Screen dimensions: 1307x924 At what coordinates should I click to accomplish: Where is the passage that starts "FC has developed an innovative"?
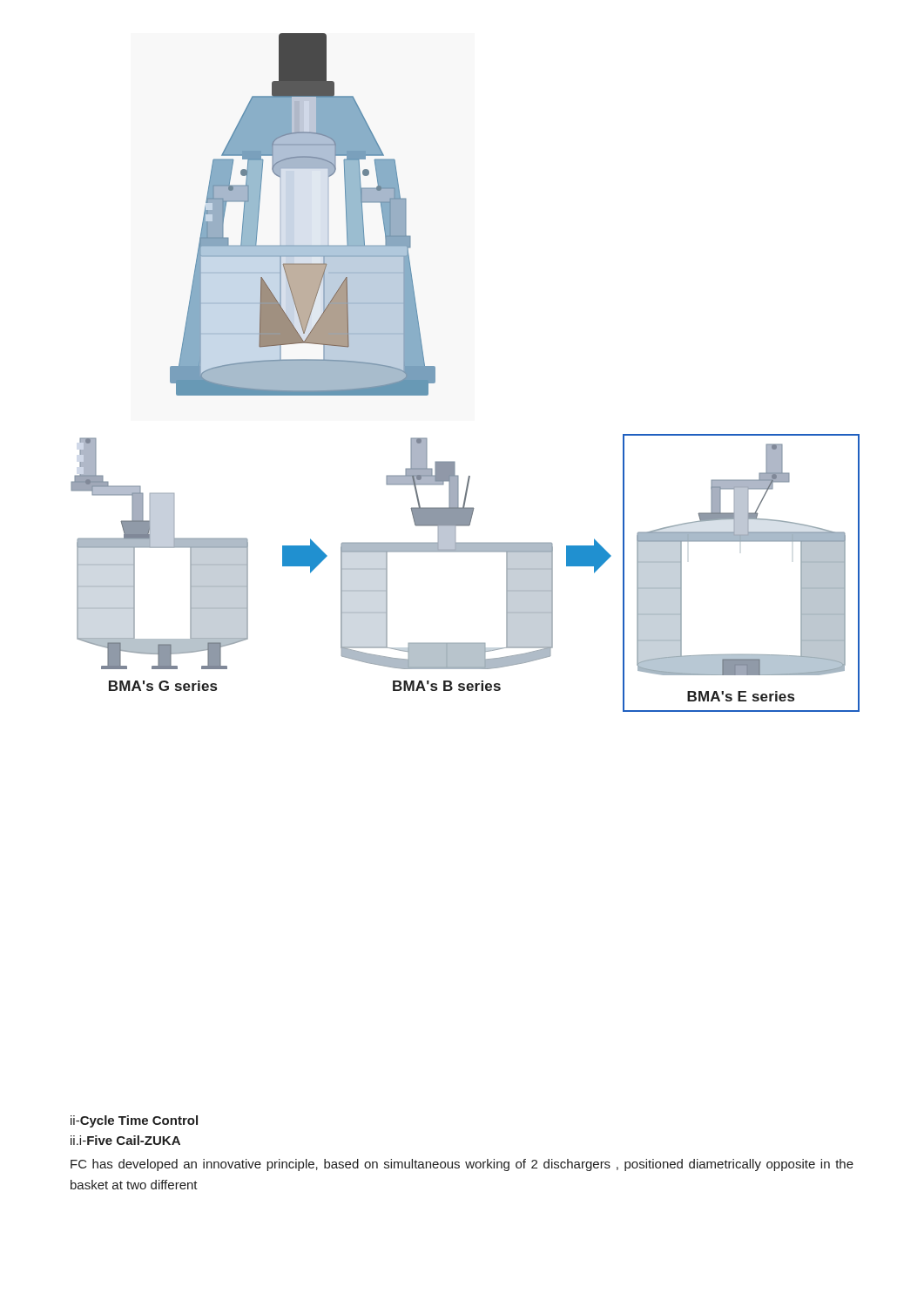click(462, 1174)
